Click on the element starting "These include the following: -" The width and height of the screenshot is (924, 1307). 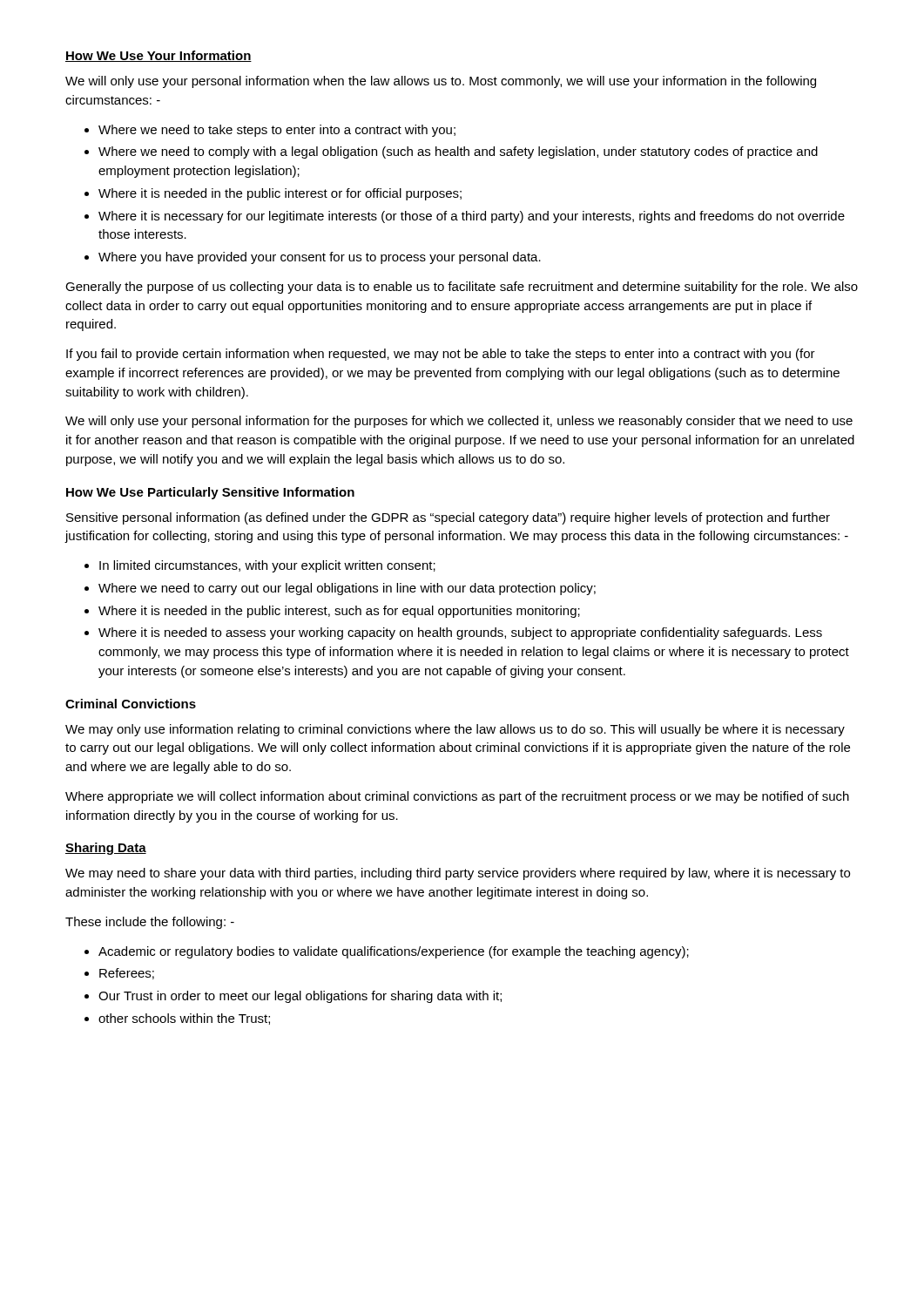coord(150,921)
